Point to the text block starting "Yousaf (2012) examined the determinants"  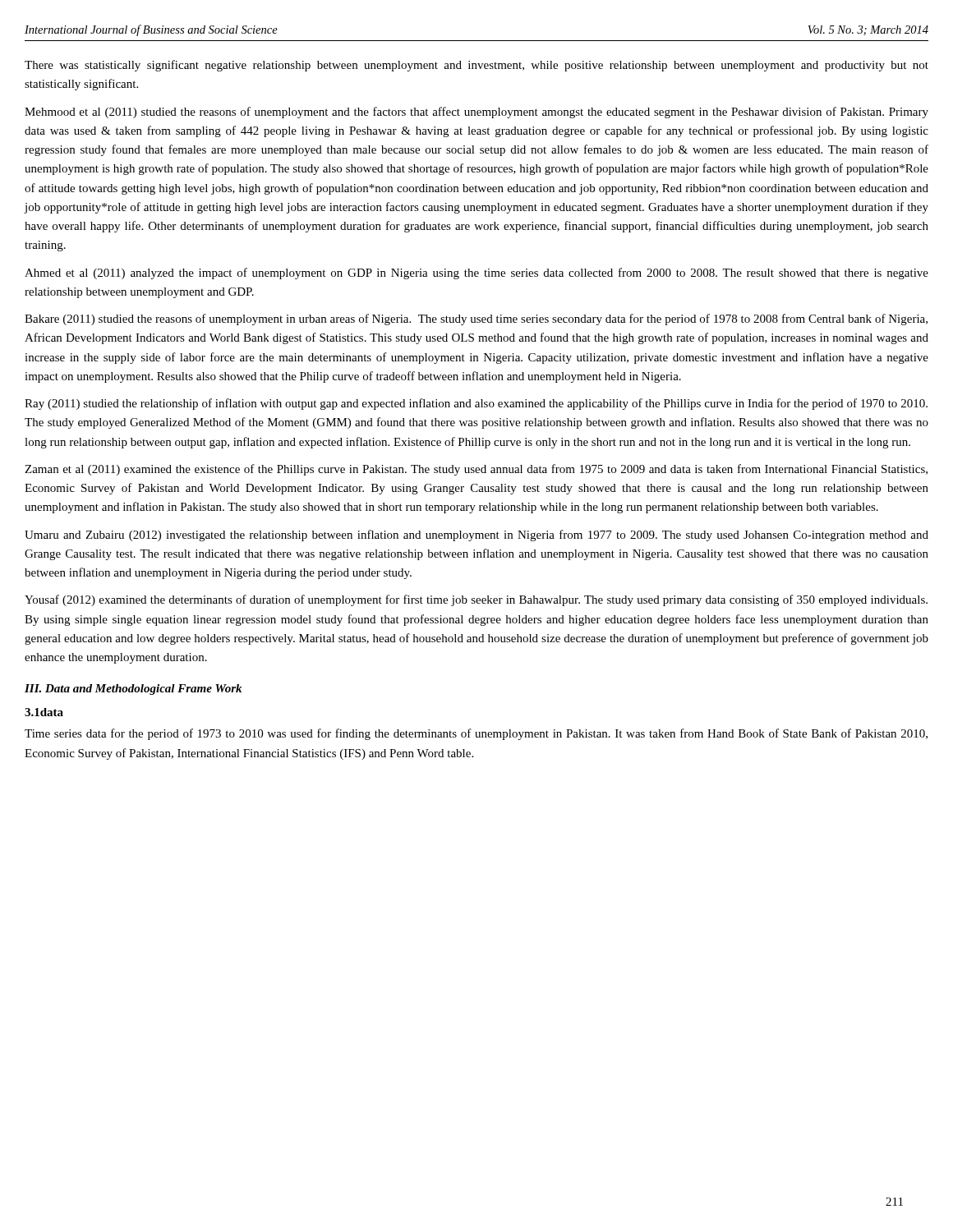point(476,628)
